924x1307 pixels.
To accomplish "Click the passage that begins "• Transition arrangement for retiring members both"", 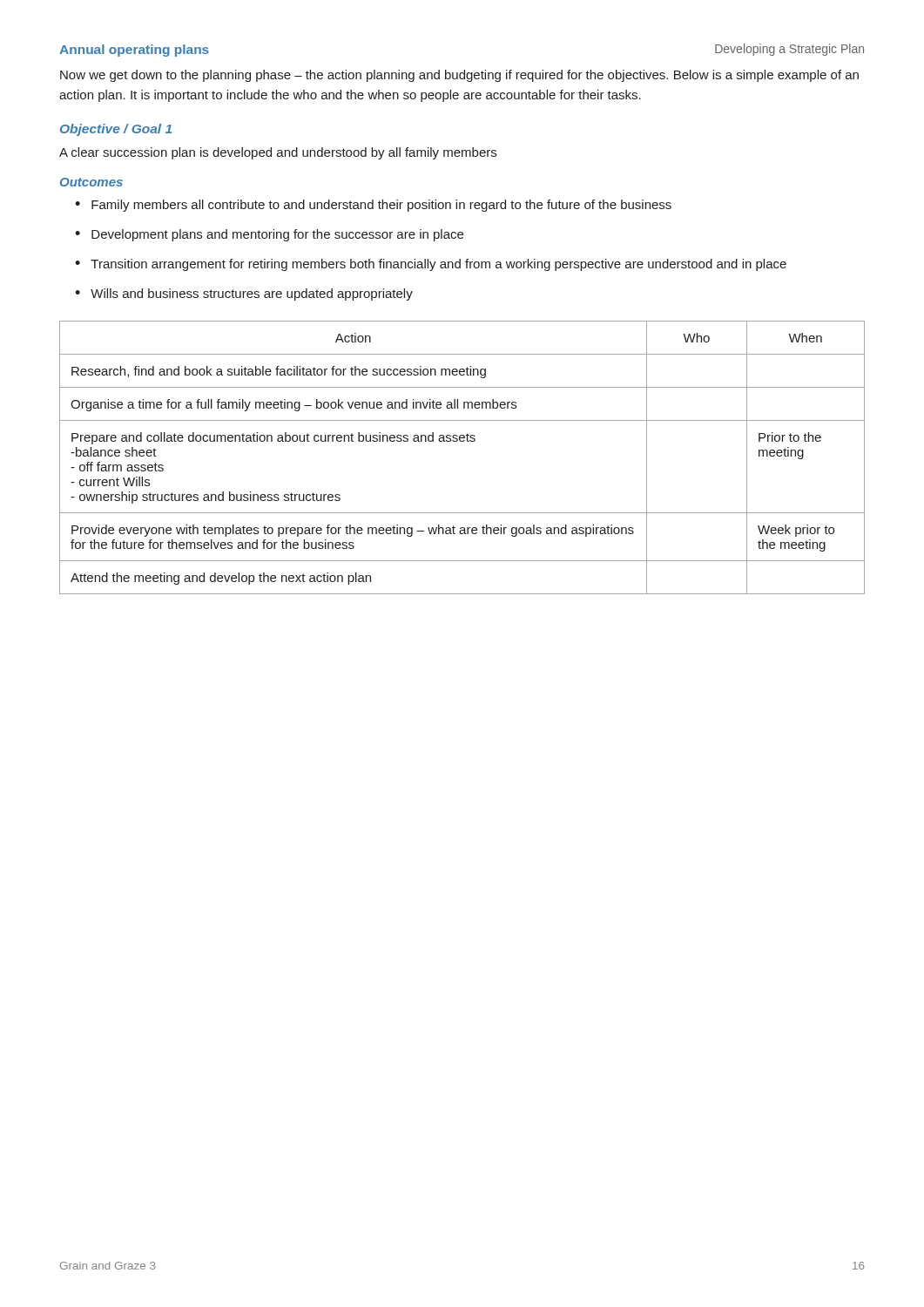I will pyautogui.click(x=431, y=264).
